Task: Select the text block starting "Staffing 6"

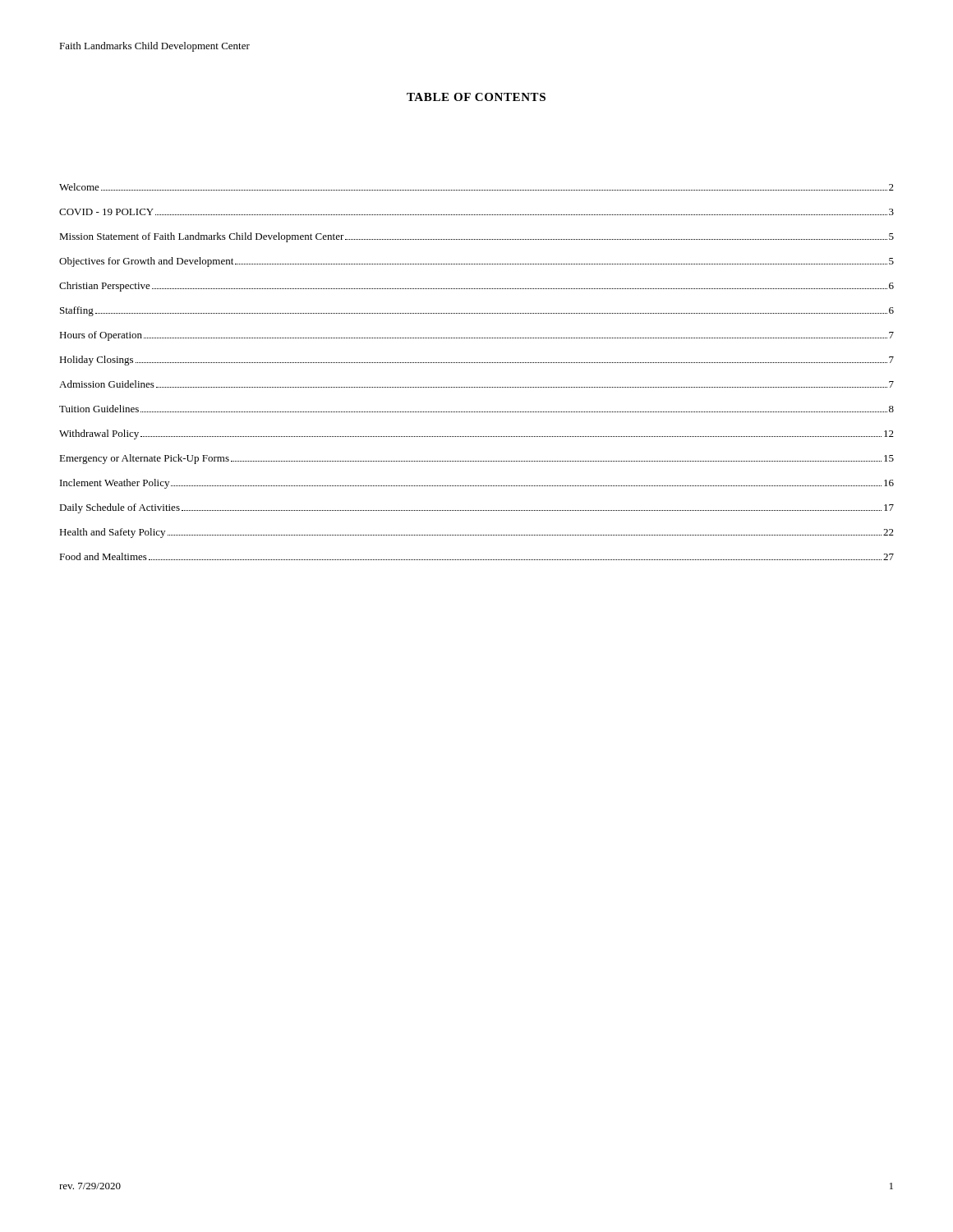Action: coord(476,310)
